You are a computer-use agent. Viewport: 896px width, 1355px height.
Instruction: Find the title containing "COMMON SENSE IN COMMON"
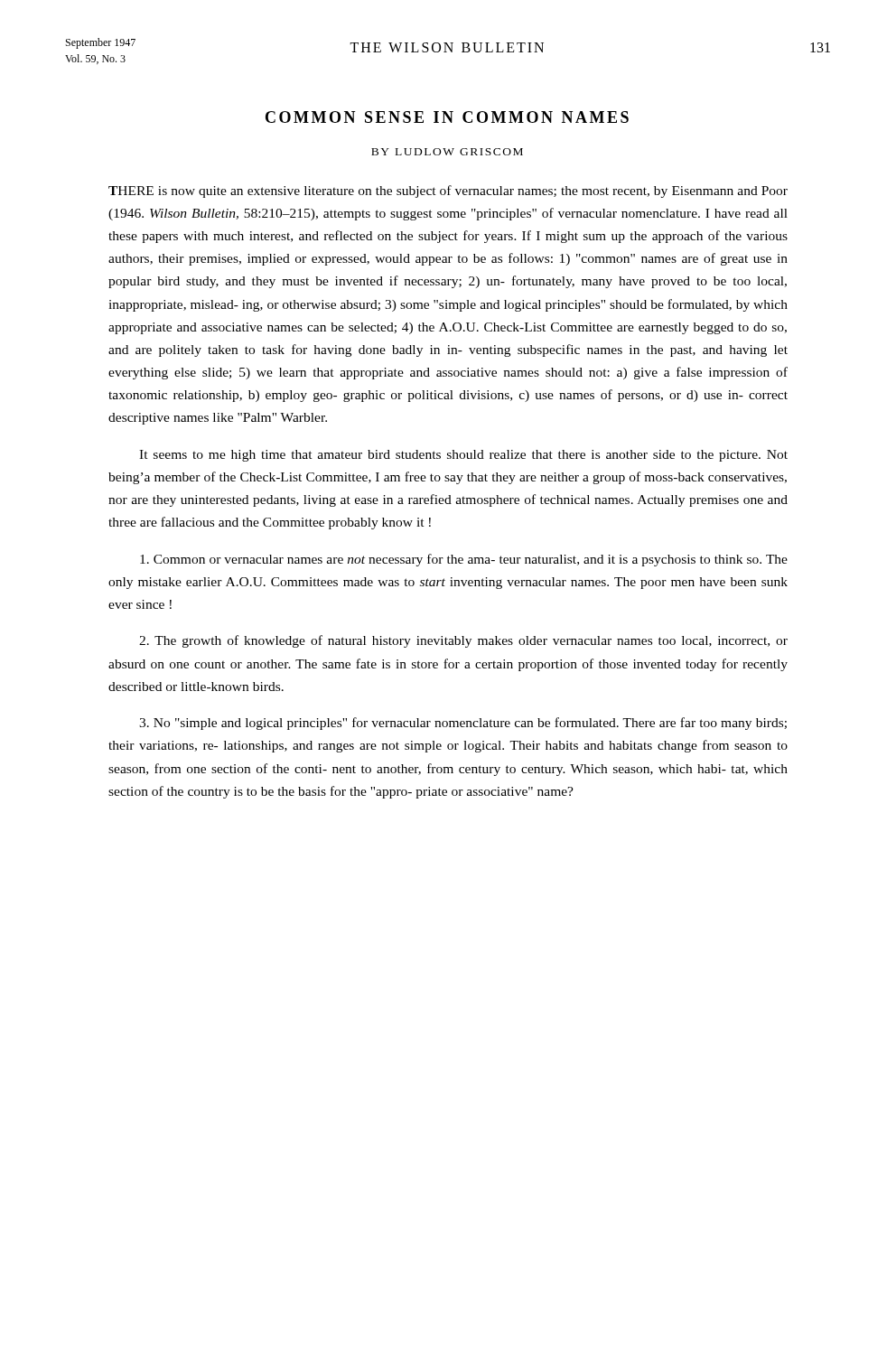click(x=448, y=117)
